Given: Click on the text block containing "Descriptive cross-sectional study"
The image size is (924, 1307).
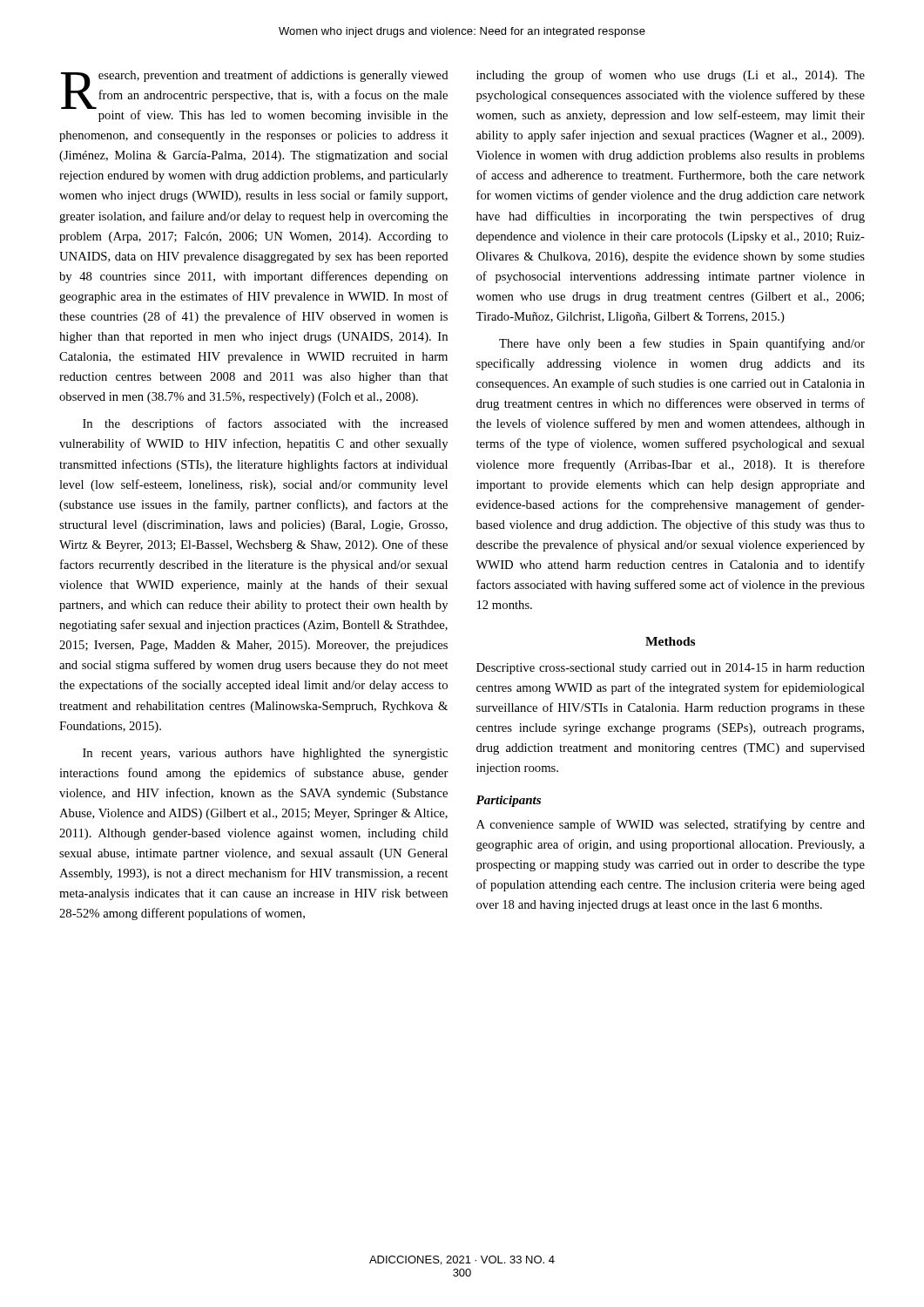Looking at the screenshot, I should tap(670, 718).
